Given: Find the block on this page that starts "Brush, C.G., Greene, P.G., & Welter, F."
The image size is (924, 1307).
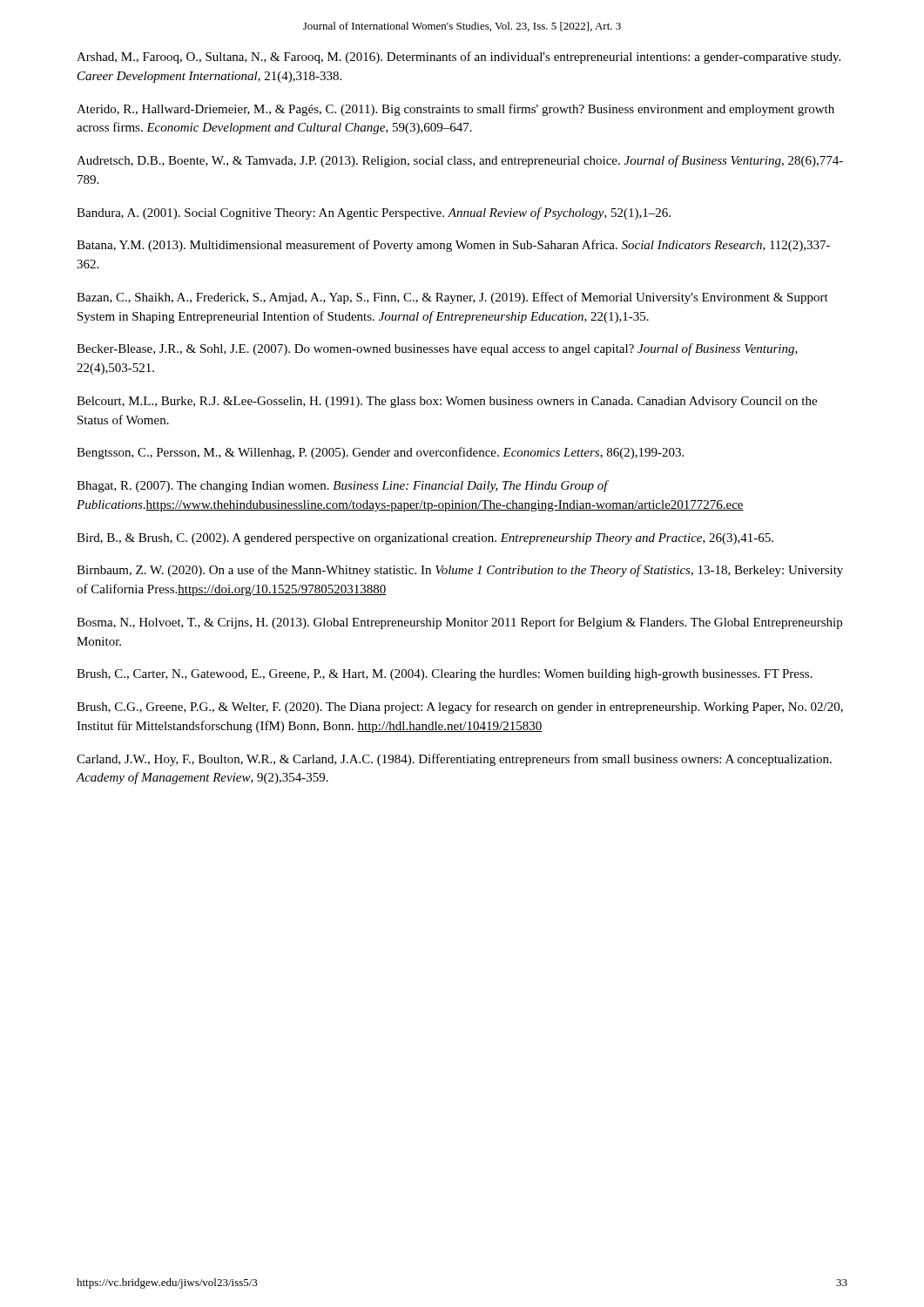Looking at the screenshot, I should 460,716.
